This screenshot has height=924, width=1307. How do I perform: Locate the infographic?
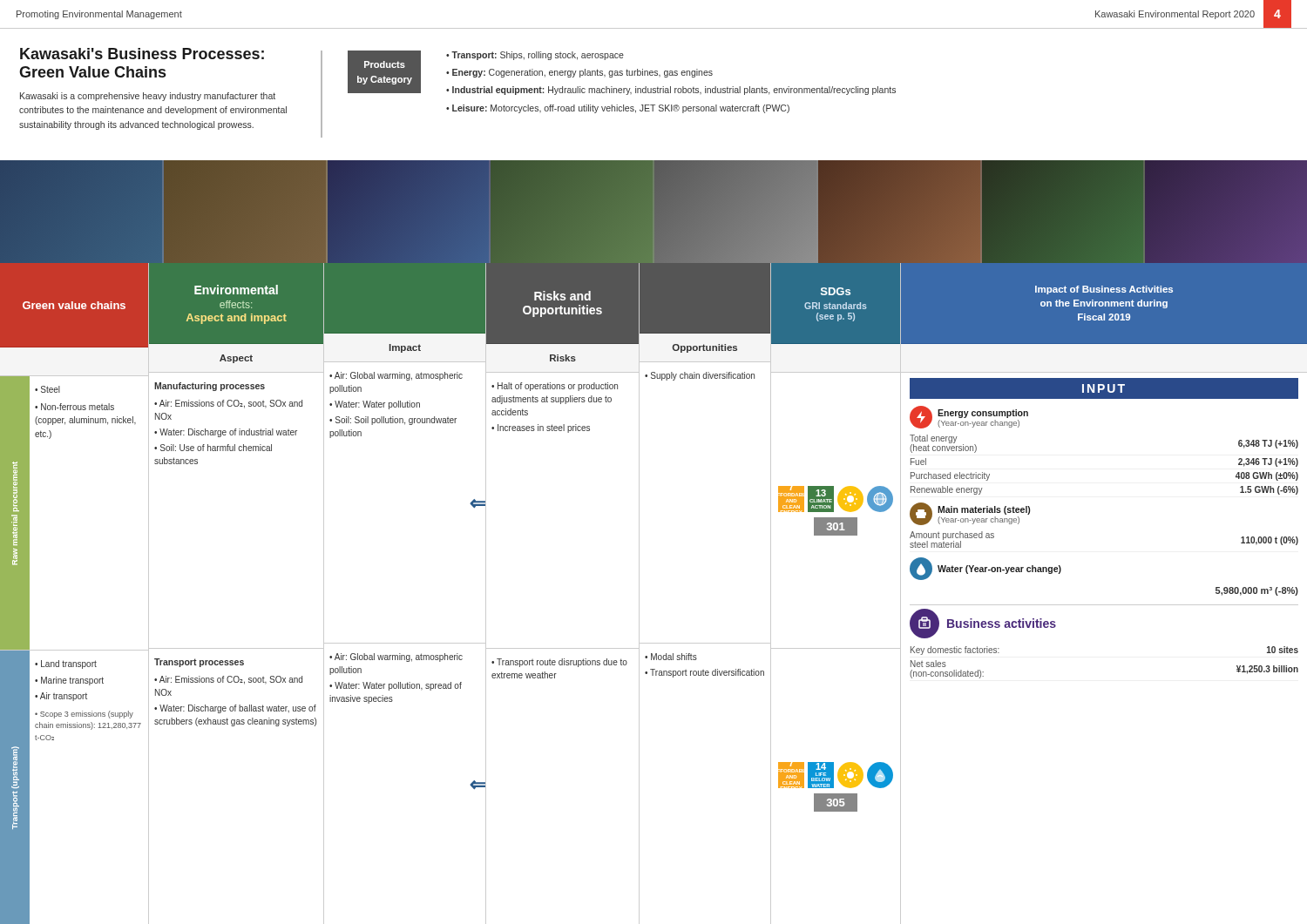tap(654, 593)
